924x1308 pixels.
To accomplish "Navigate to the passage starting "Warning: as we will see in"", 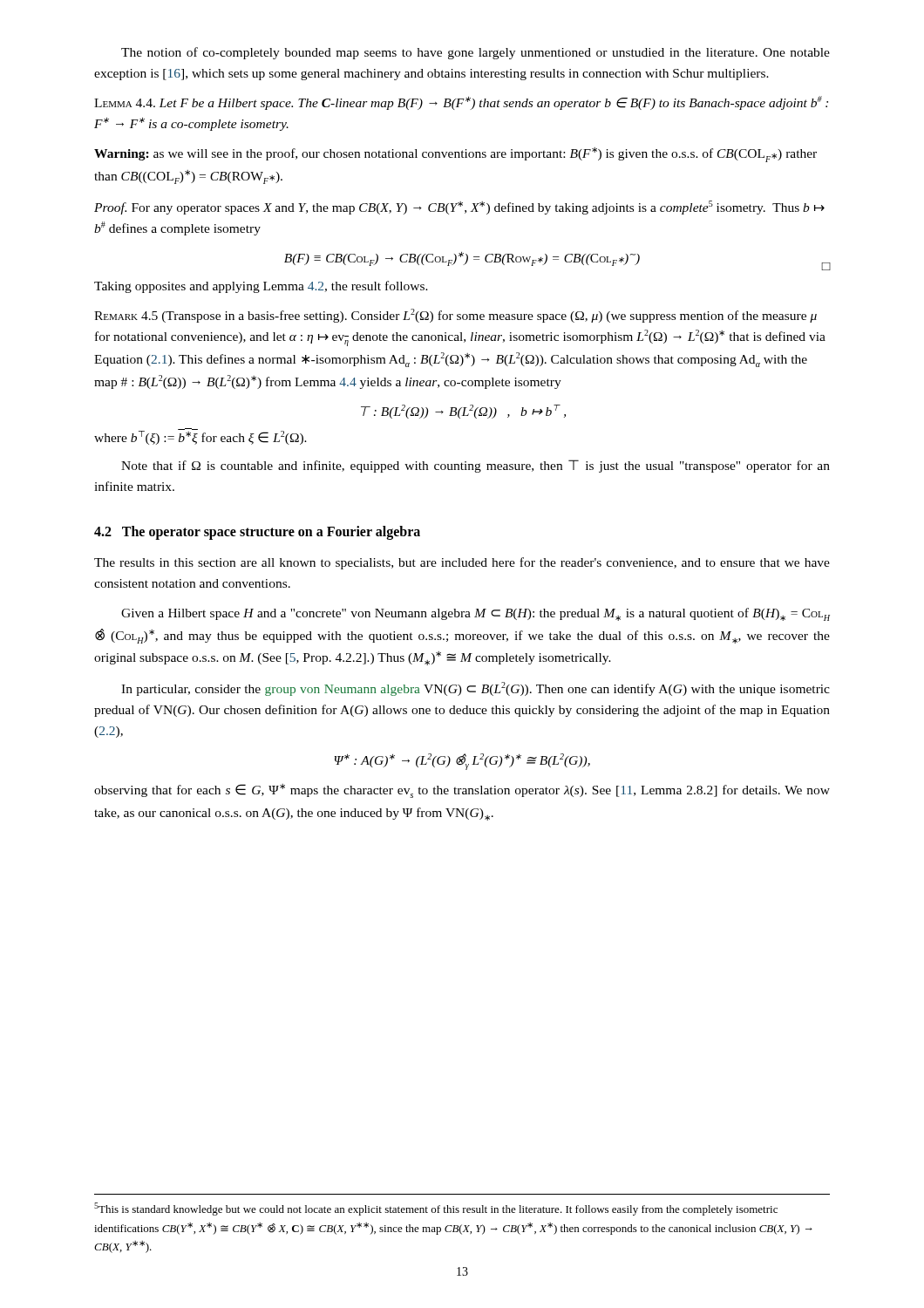I will click(456, 166).
